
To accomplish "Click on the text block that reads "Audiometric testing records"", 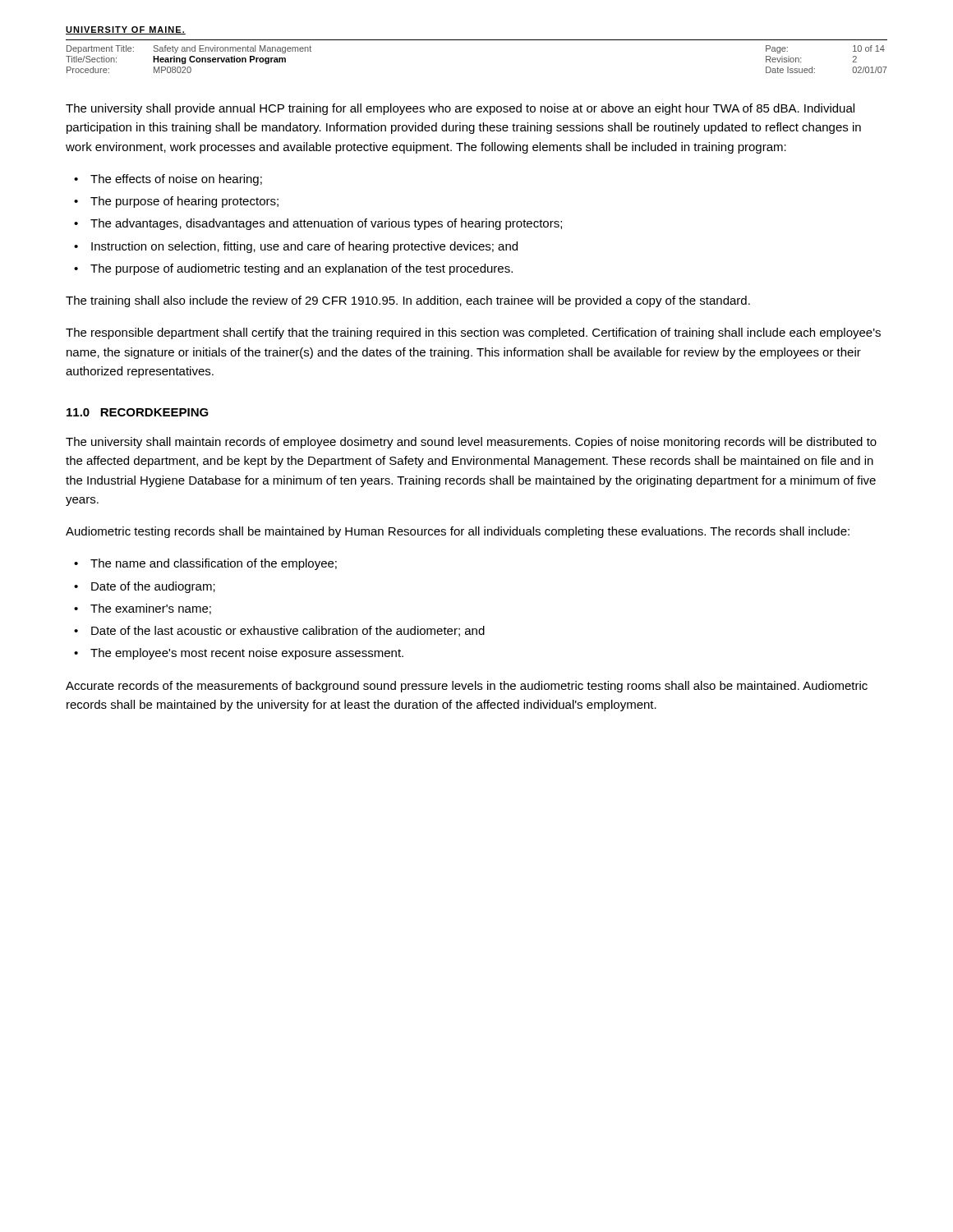I will click(x=458, y=531).
